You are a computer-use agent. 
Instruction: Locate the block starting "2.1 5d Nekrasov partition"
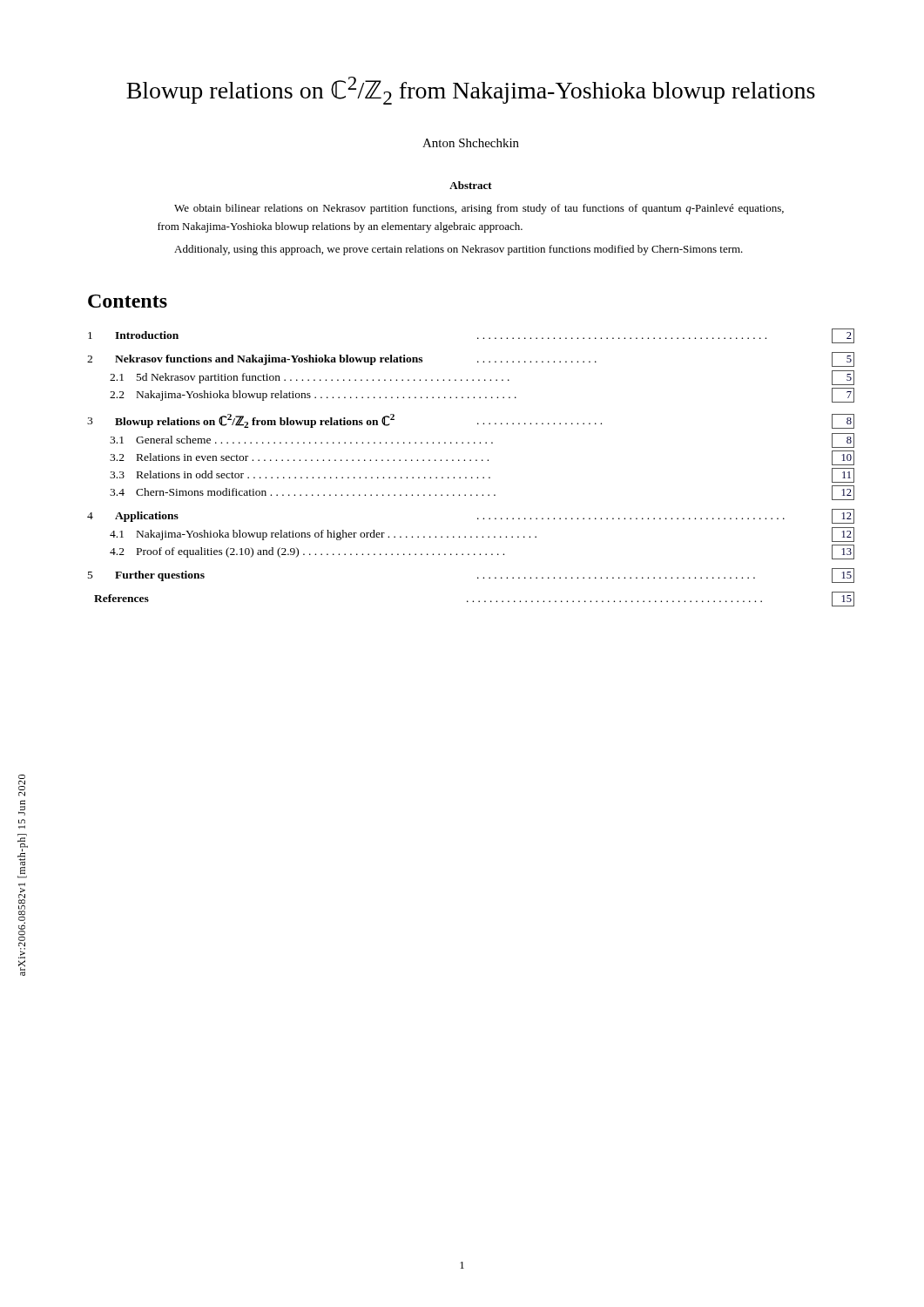pyautogui.click(x=482, y=378)
